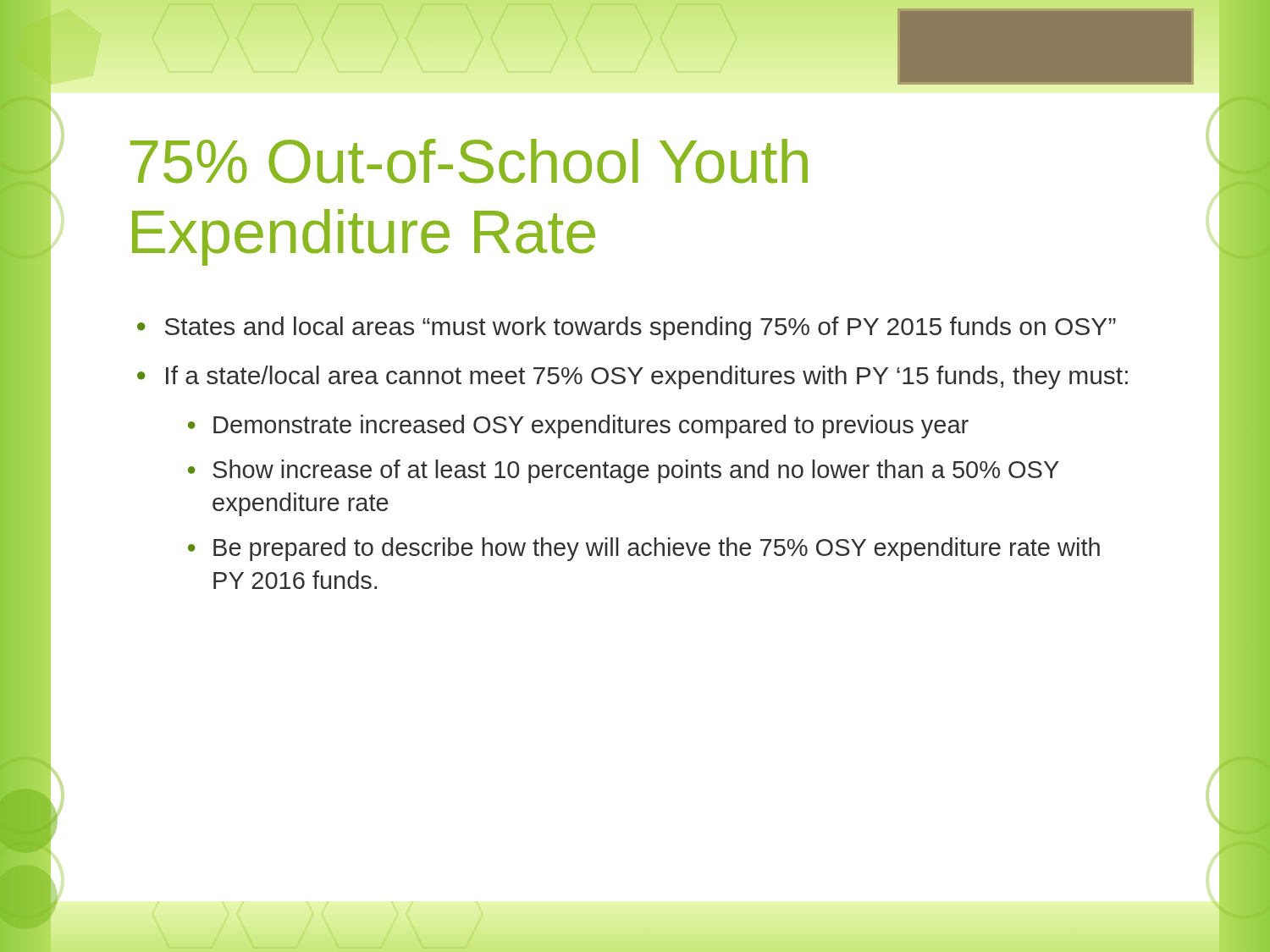Locate the text block starting "● Demonstrate increased OSY expenditures compared to"
Viewport: 1270px width, 952px height.
click(578, 425)
